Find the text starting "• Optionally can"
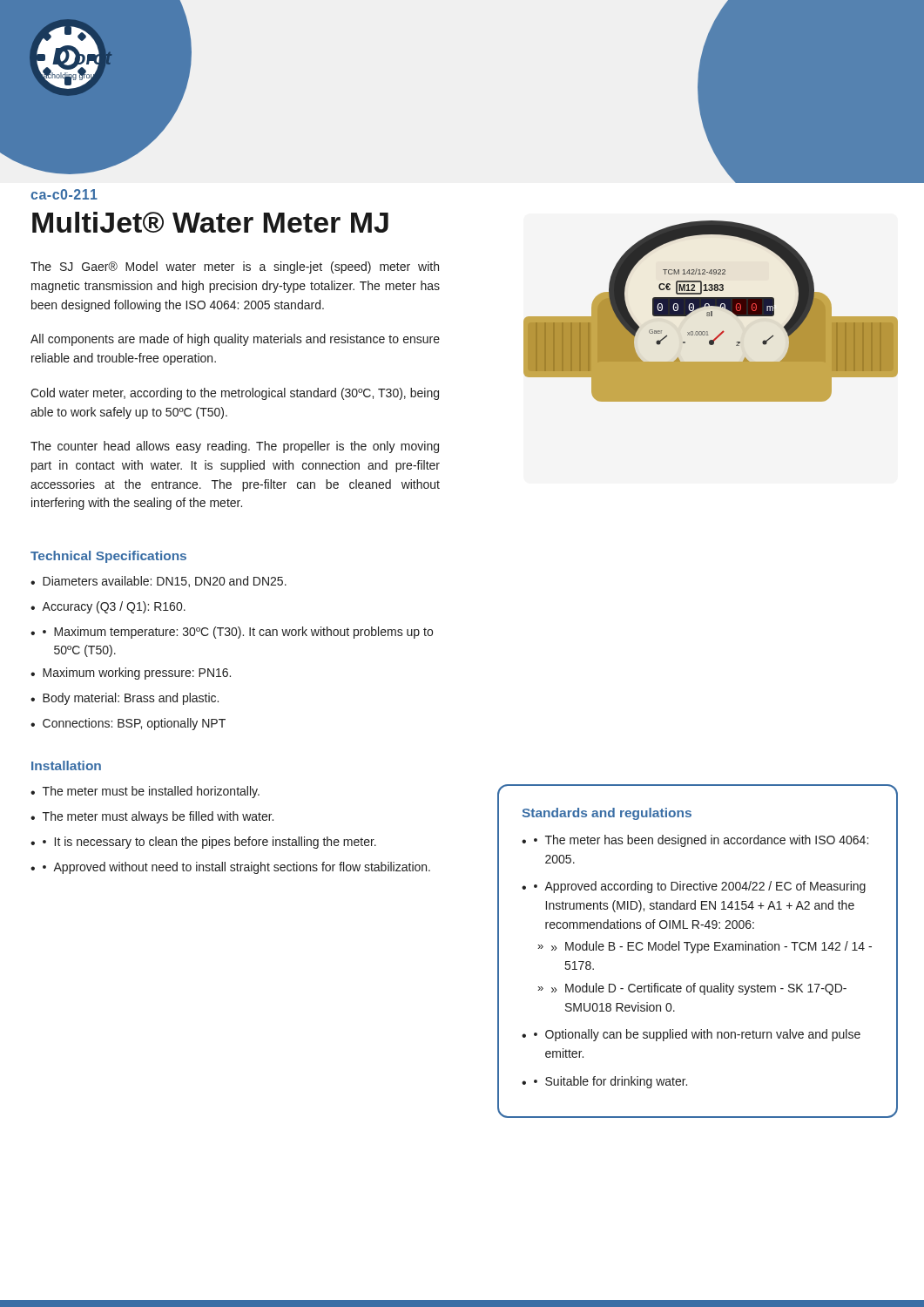Image resolution: width=924 pixels, height=1307 pixels. click(x=703, y=1045)
